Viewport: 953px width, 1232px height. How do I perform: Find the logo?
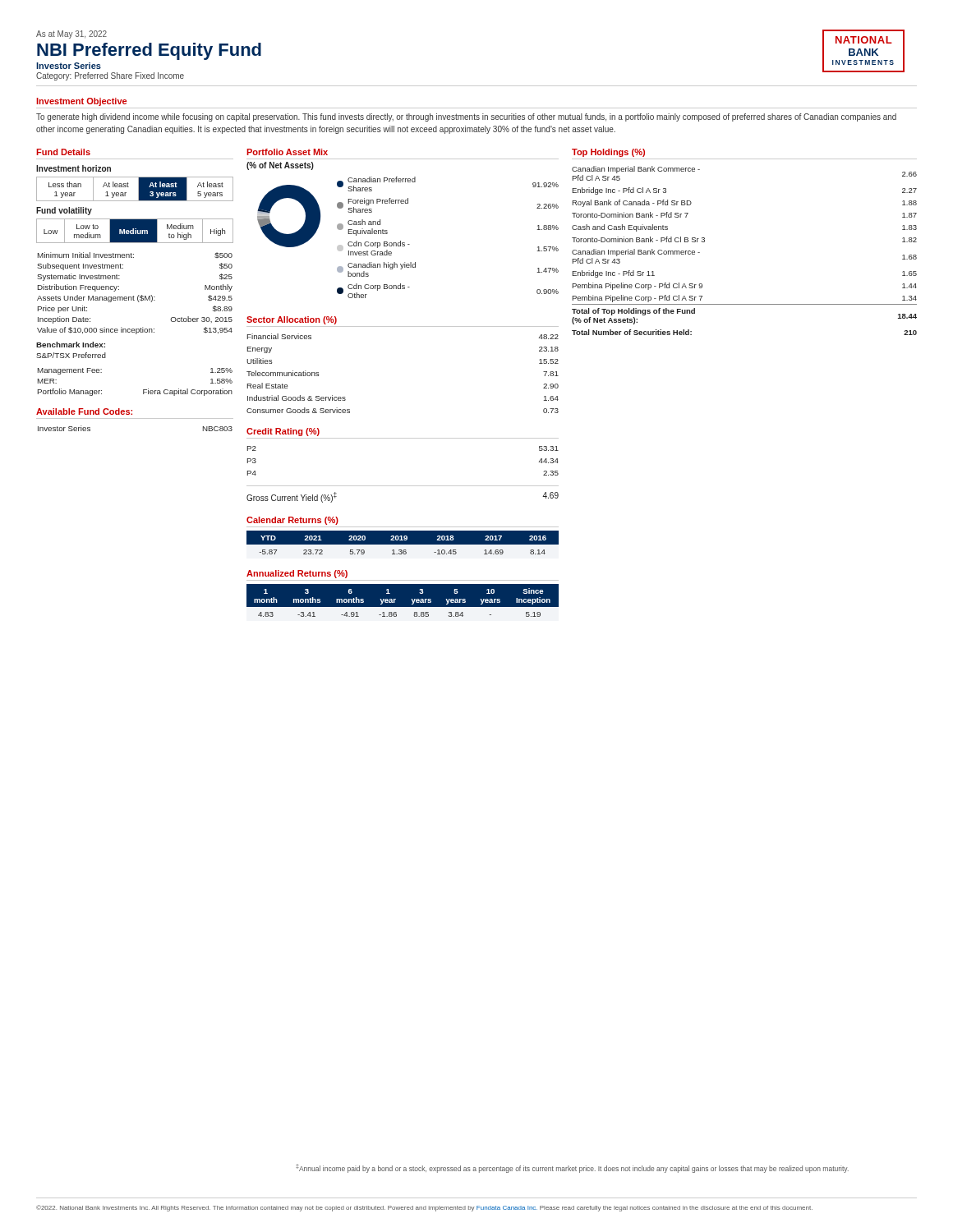[x=863, y=51]
